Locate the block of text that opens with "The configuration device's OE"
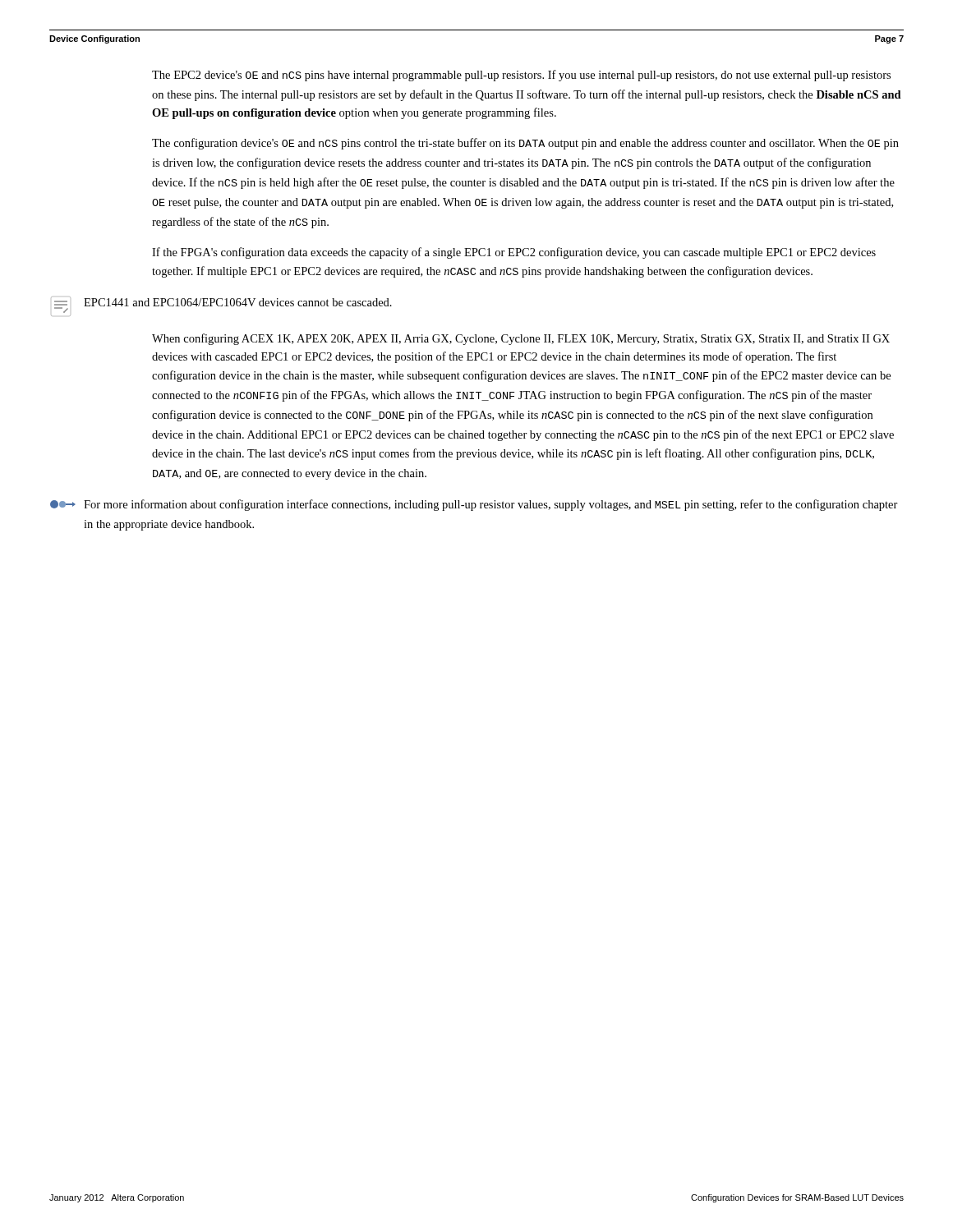953x1232 pixels. coord(525,183)
